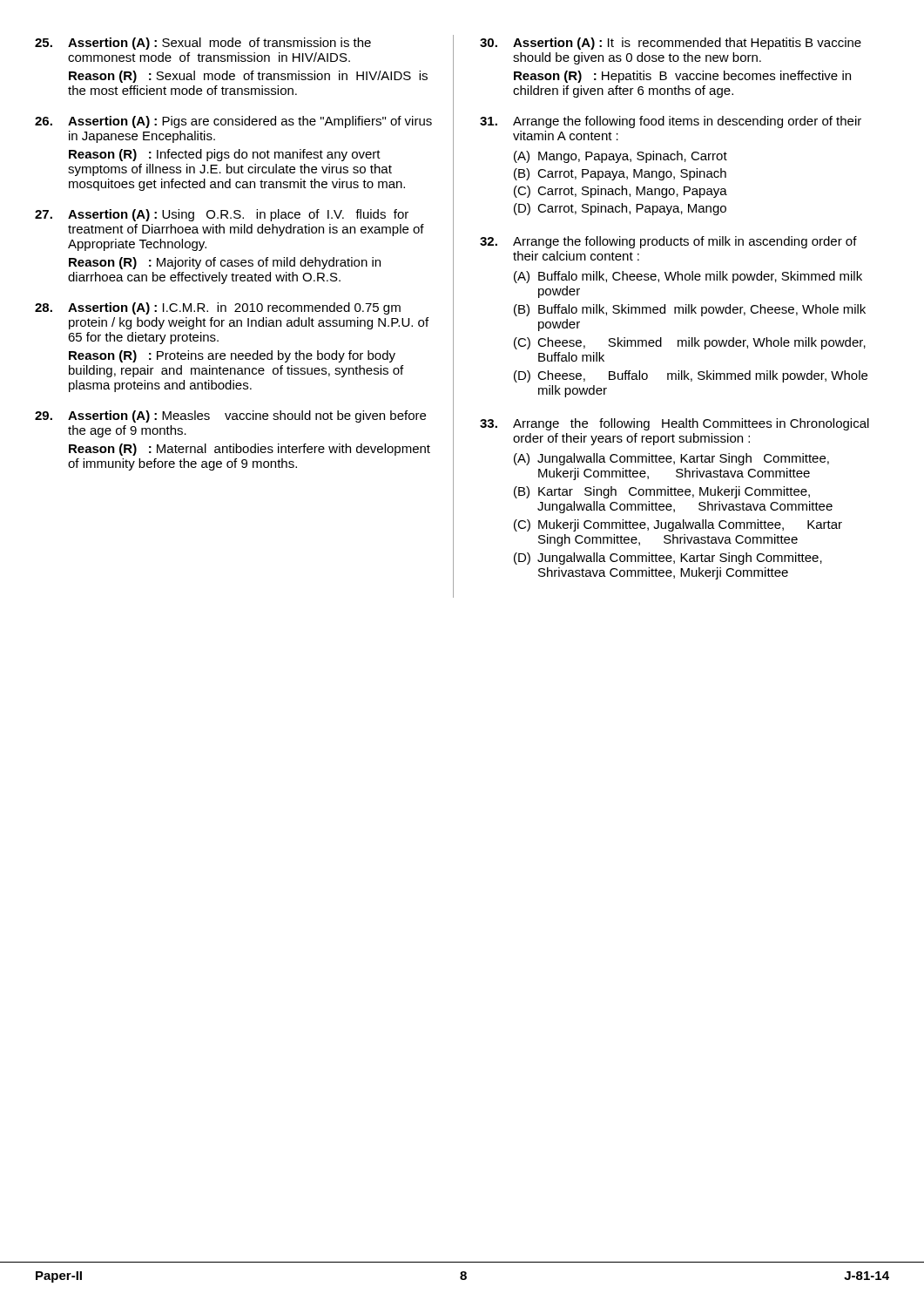Find the region starting "30. Assertion (A) : It is recommended that"
The height and width of the screenshot is (1307, 924).
click(680, 66)
